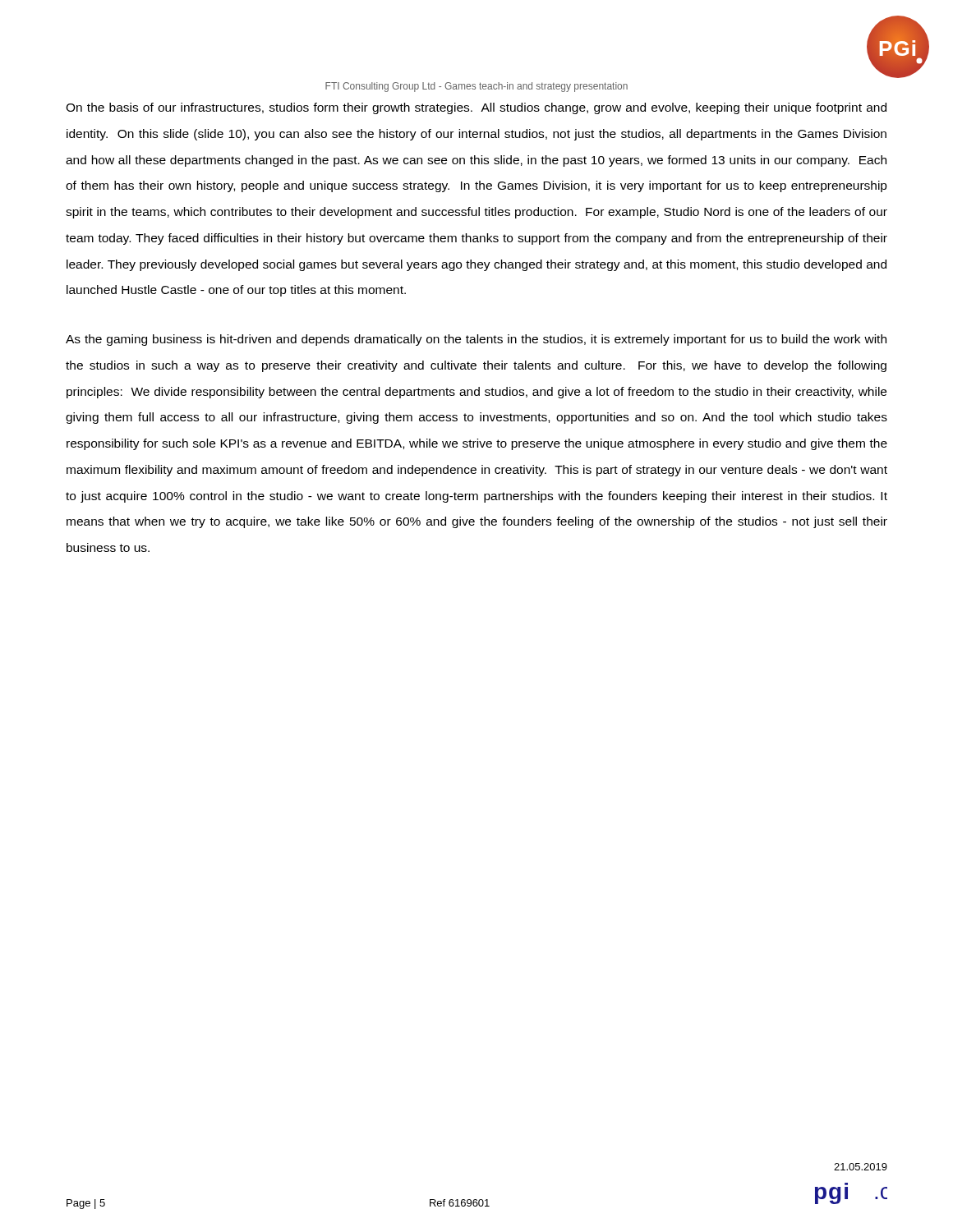
Task: Find the element starting "As the gaming business is hit-driven and depends"
Action: pos(476,444)
